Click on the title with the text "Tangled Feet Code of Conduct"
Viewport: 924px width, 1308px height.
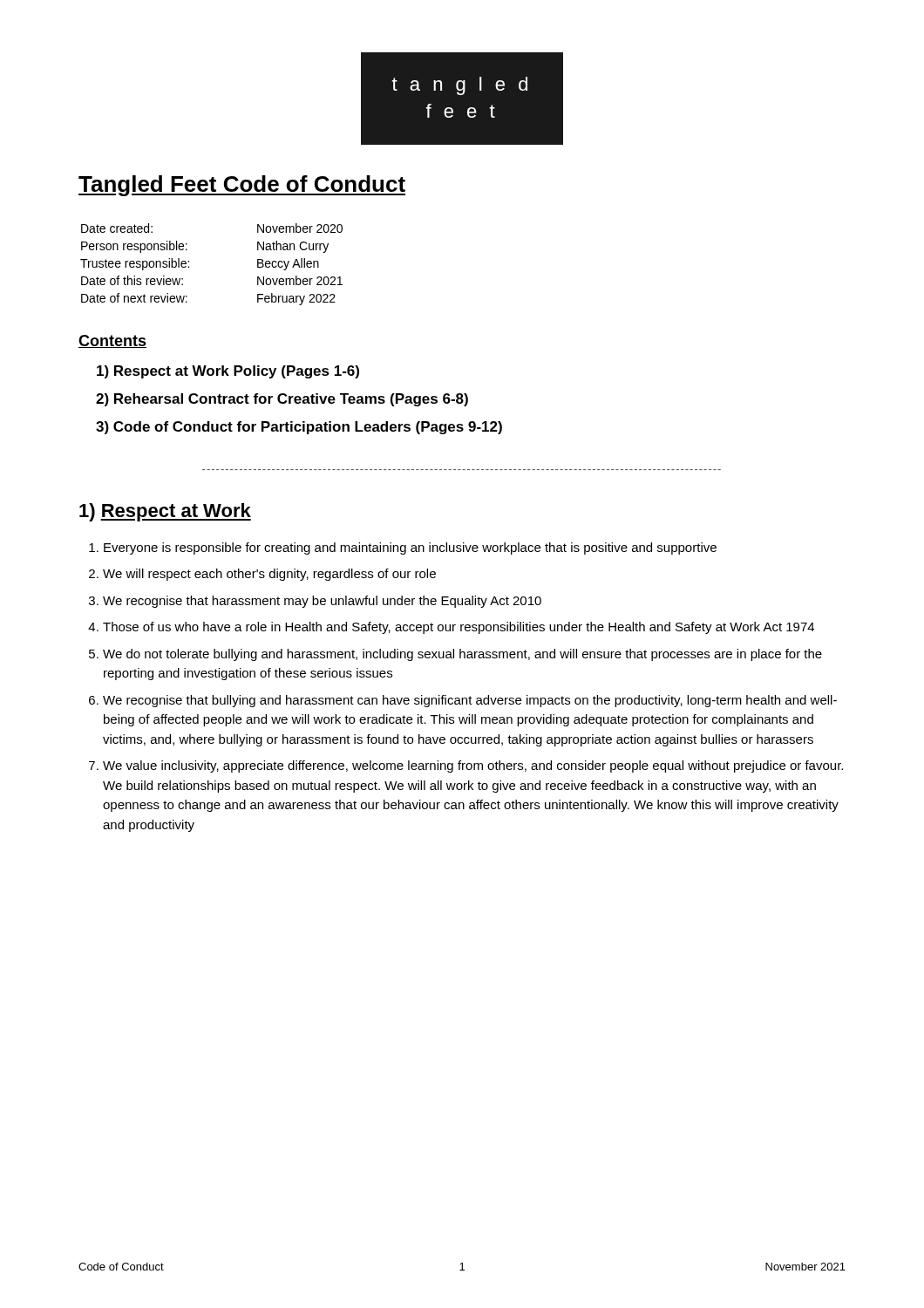(x=242, y=184)
